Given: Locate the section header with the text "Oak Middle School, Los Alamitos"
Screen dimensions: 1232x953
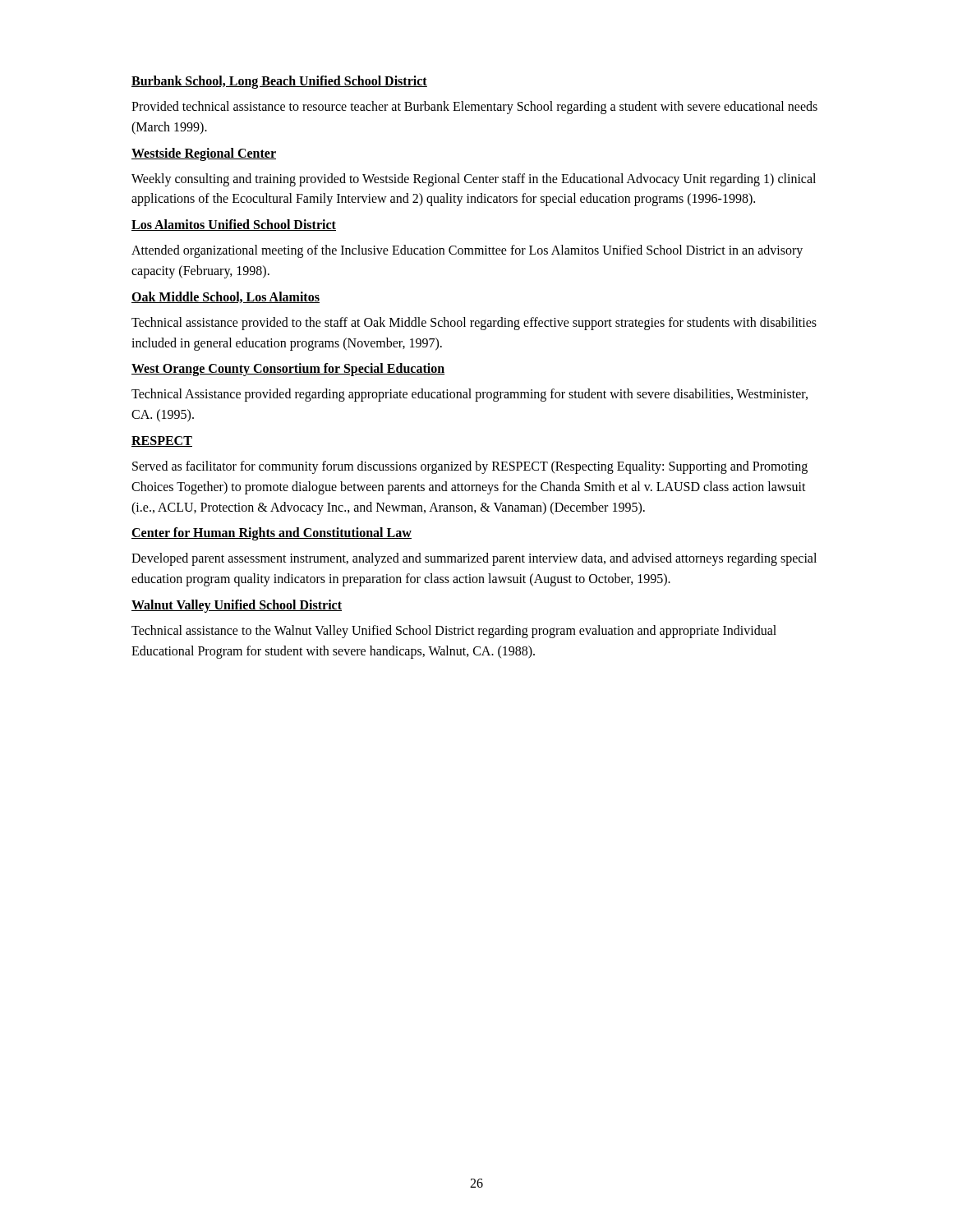Looking at the screenshot, I should (226, 297).
